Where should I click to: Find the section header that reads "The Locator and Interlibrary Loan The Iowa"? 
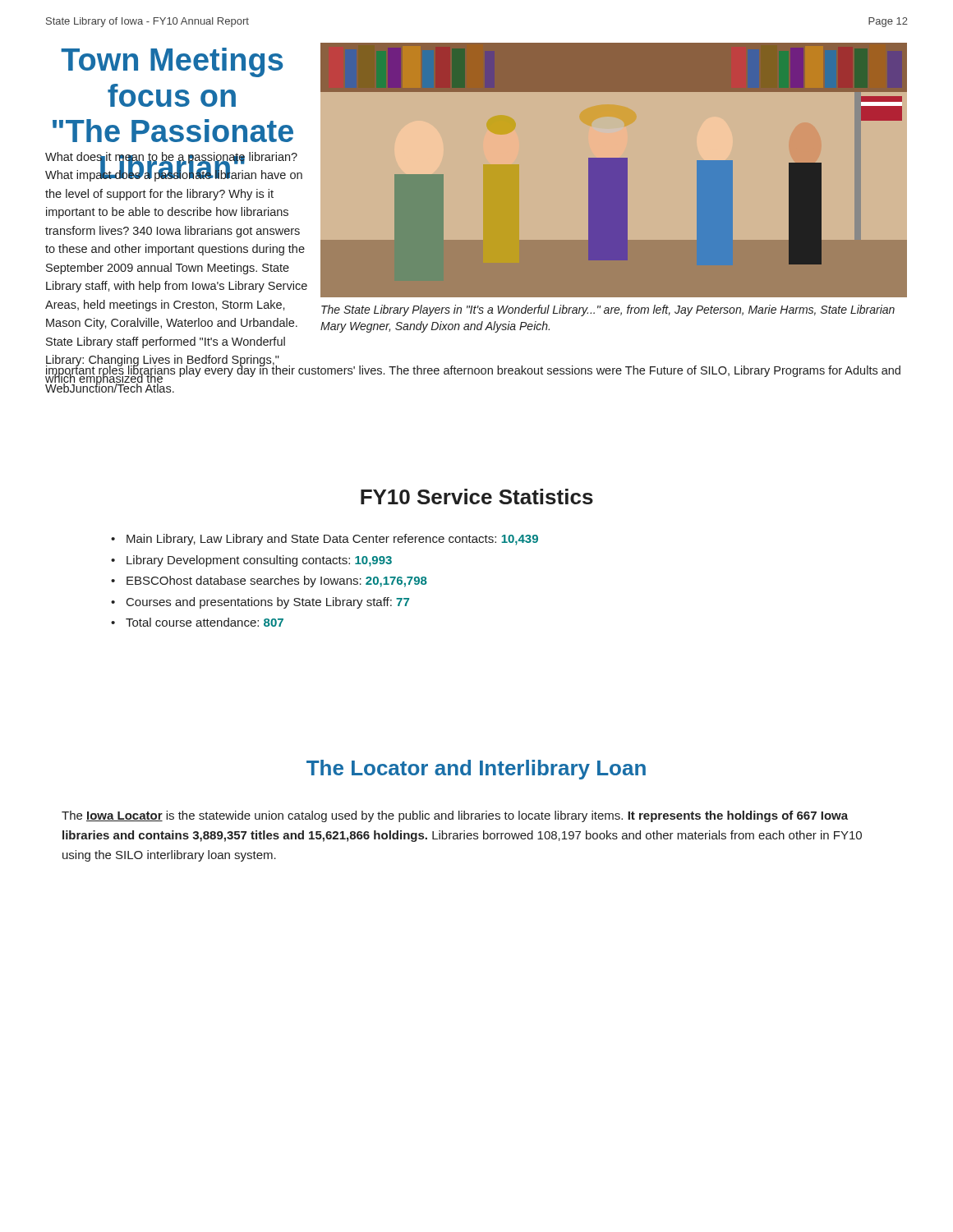tap(476, 810)
